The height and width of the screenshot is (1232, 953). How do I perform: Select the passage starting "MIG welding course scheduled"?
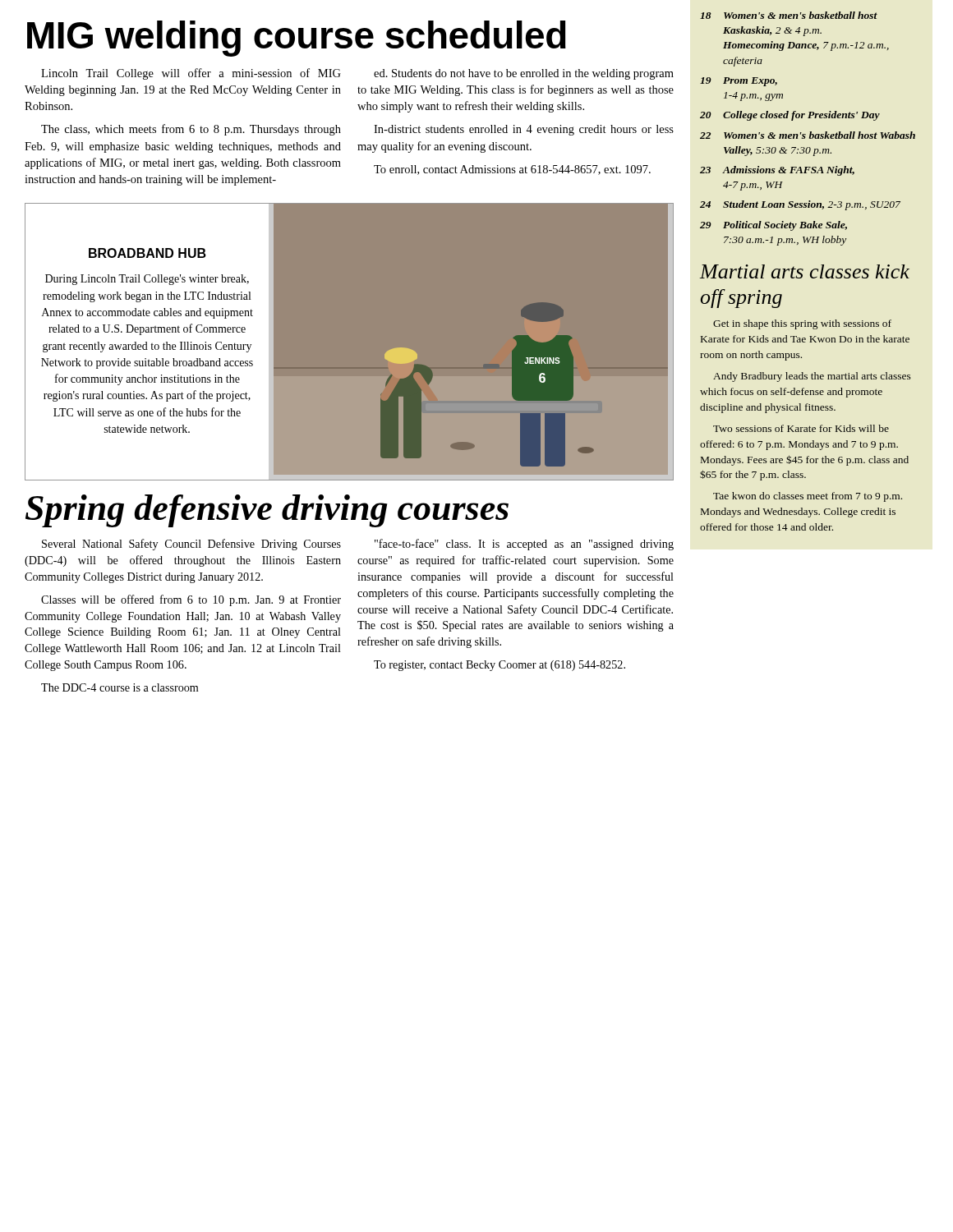click(349, 36)
